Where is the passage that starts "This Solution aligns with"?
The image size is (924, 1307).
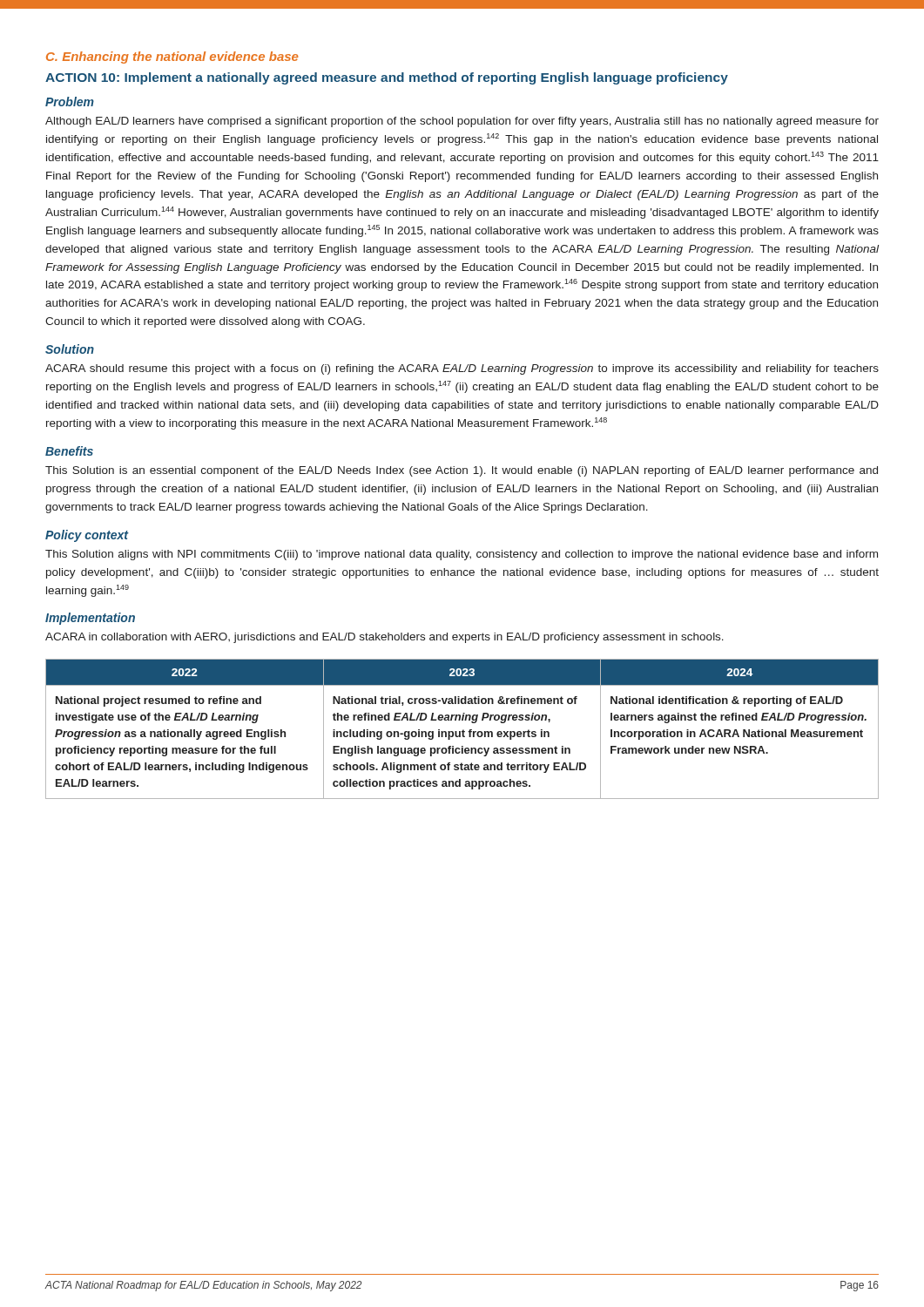462,572
